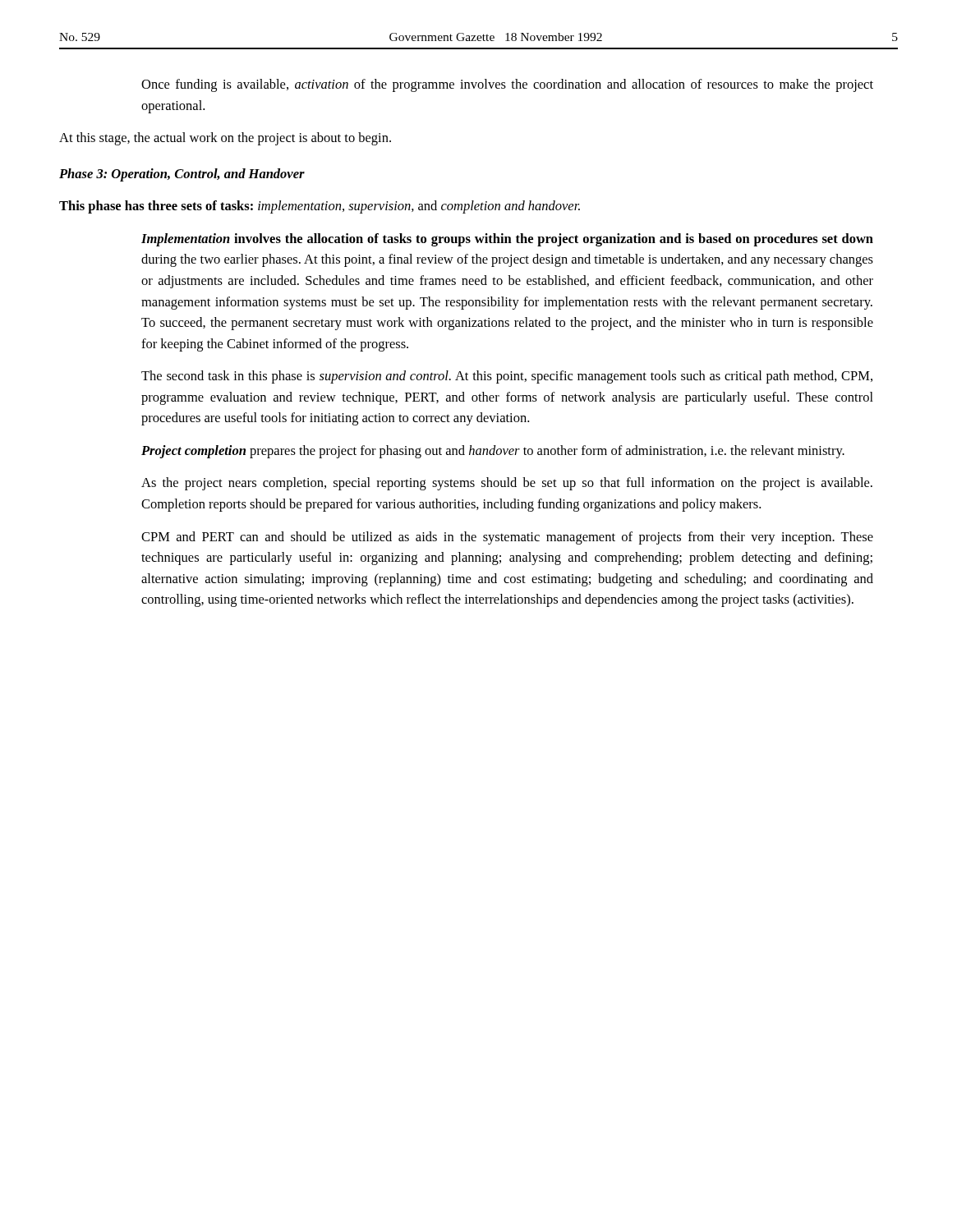Select the region starting "Phase 3: Operation,"
Screen dimensions: 1232x957
pos(182,175)
